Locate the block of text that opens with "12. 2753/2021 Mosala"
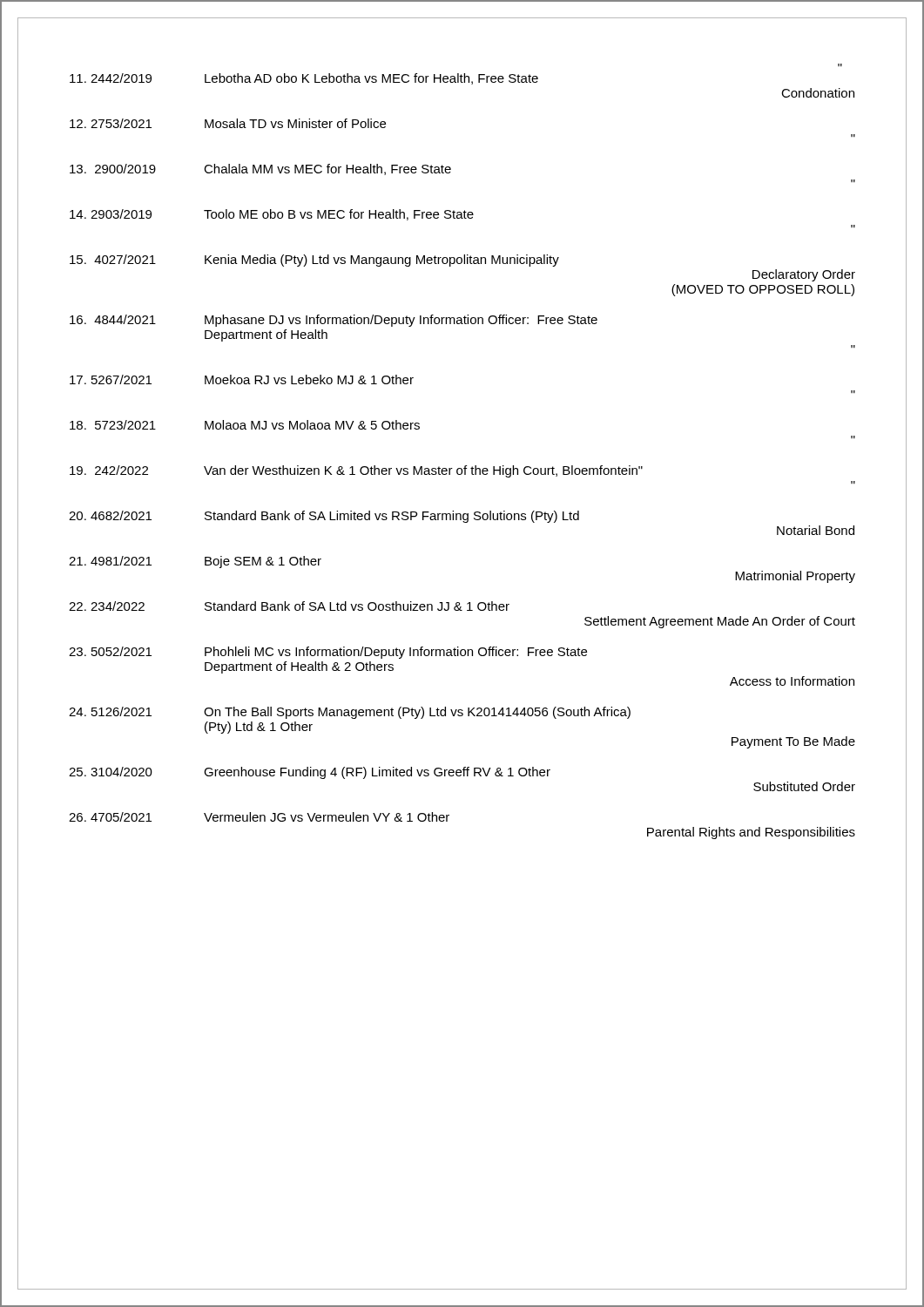Image resolution: width=924 pixels, height=1307 pixels. coord(228,123)
